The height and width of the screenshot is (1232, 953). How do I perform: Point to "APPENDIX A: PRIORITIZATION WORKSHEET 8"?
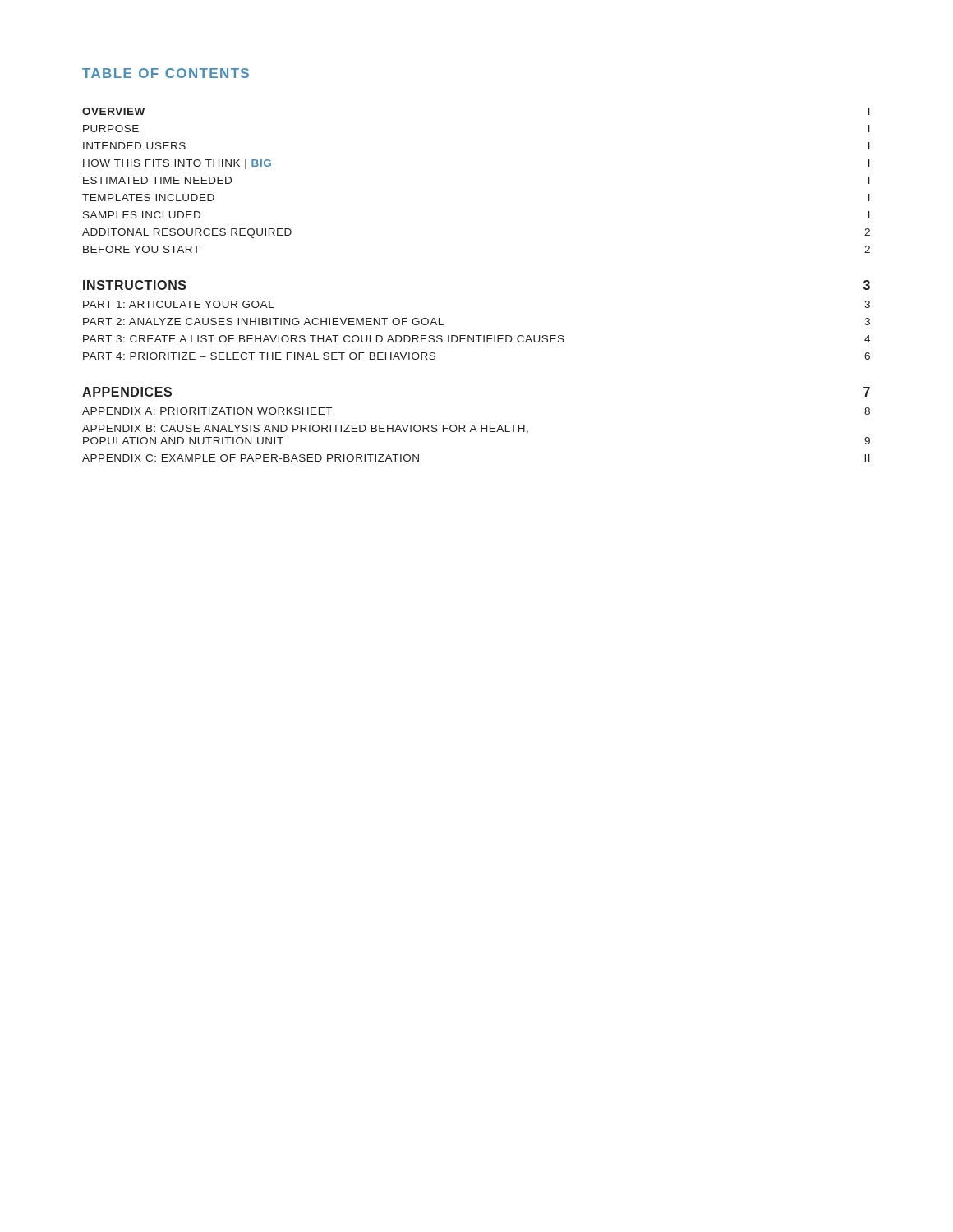coord(209,411)
